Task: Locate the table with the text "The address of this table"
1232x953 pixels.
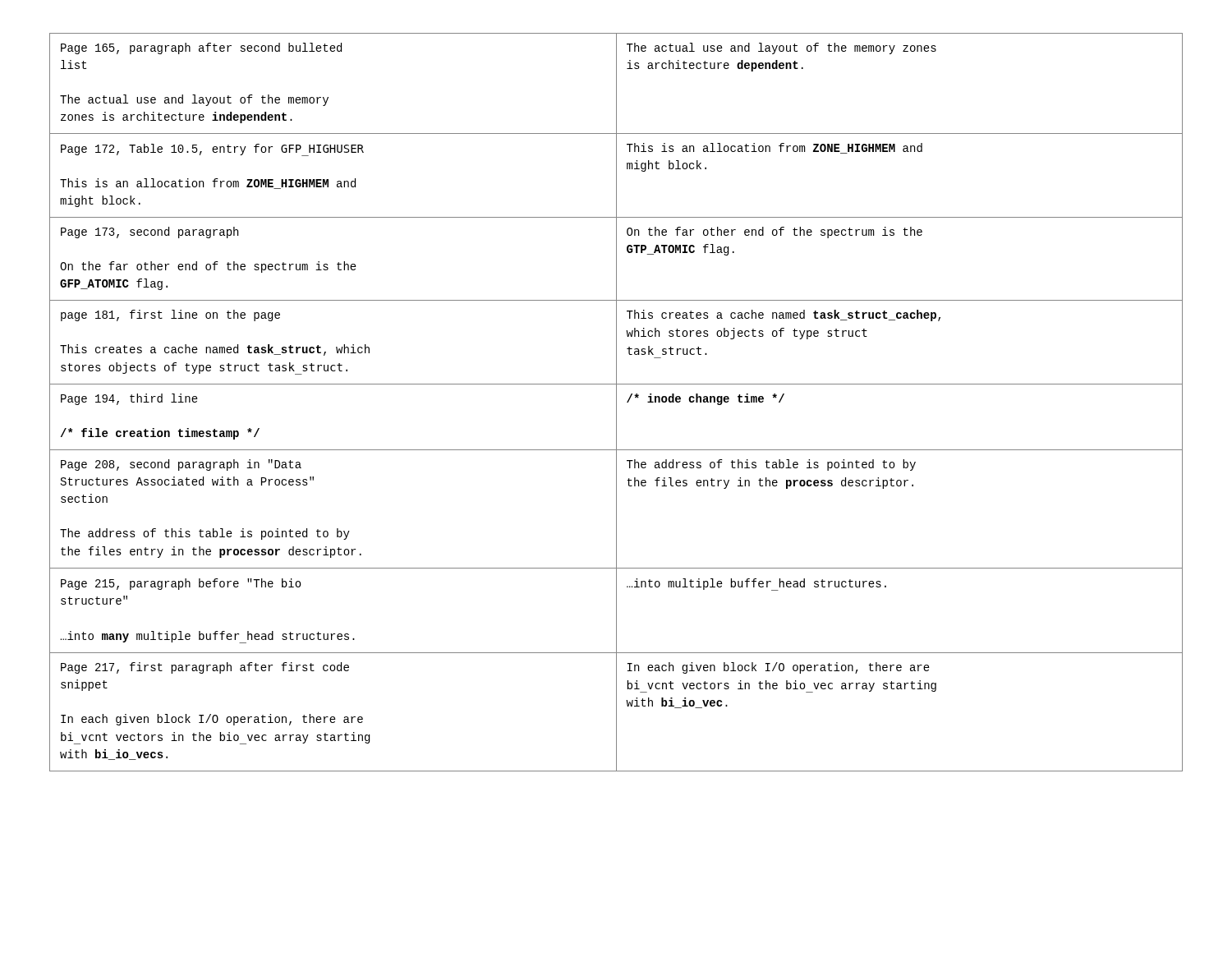Action: pos(616,402)
